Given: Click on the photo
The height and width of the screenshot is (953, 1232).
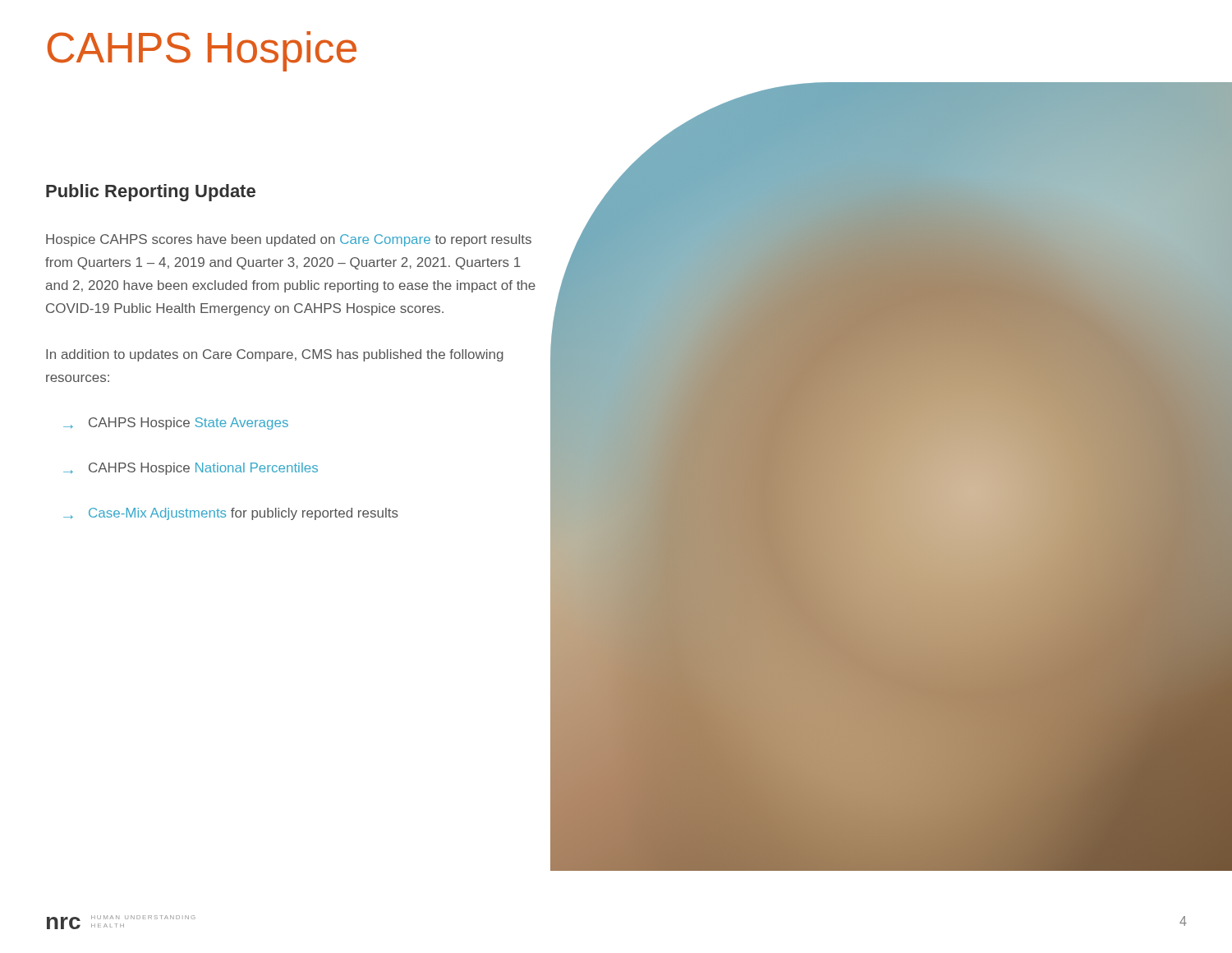Looking at the screenshot, I should [x=891, y=476].
